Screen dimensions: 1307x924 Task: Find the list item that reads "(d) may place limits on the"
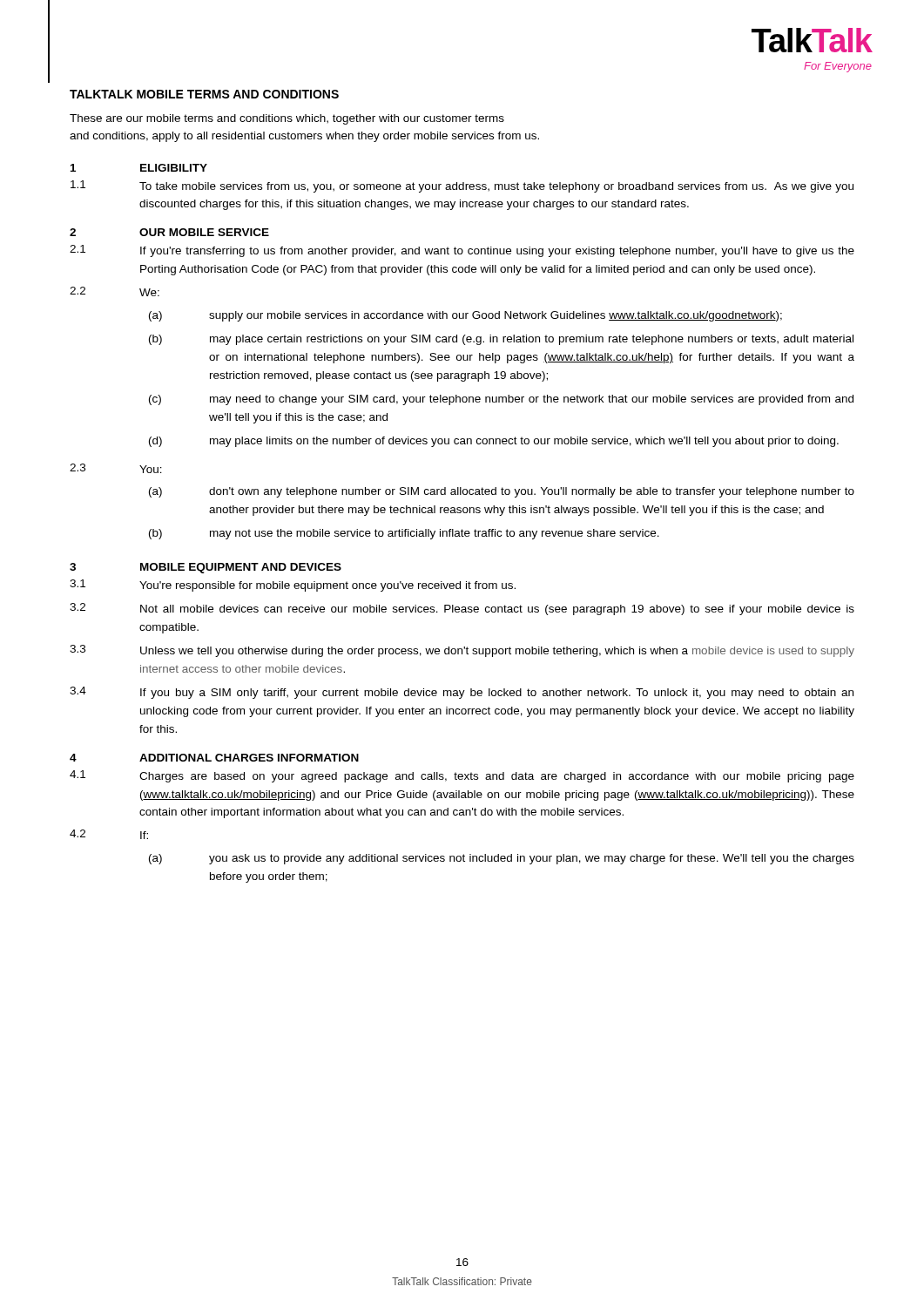pos(489,441)
